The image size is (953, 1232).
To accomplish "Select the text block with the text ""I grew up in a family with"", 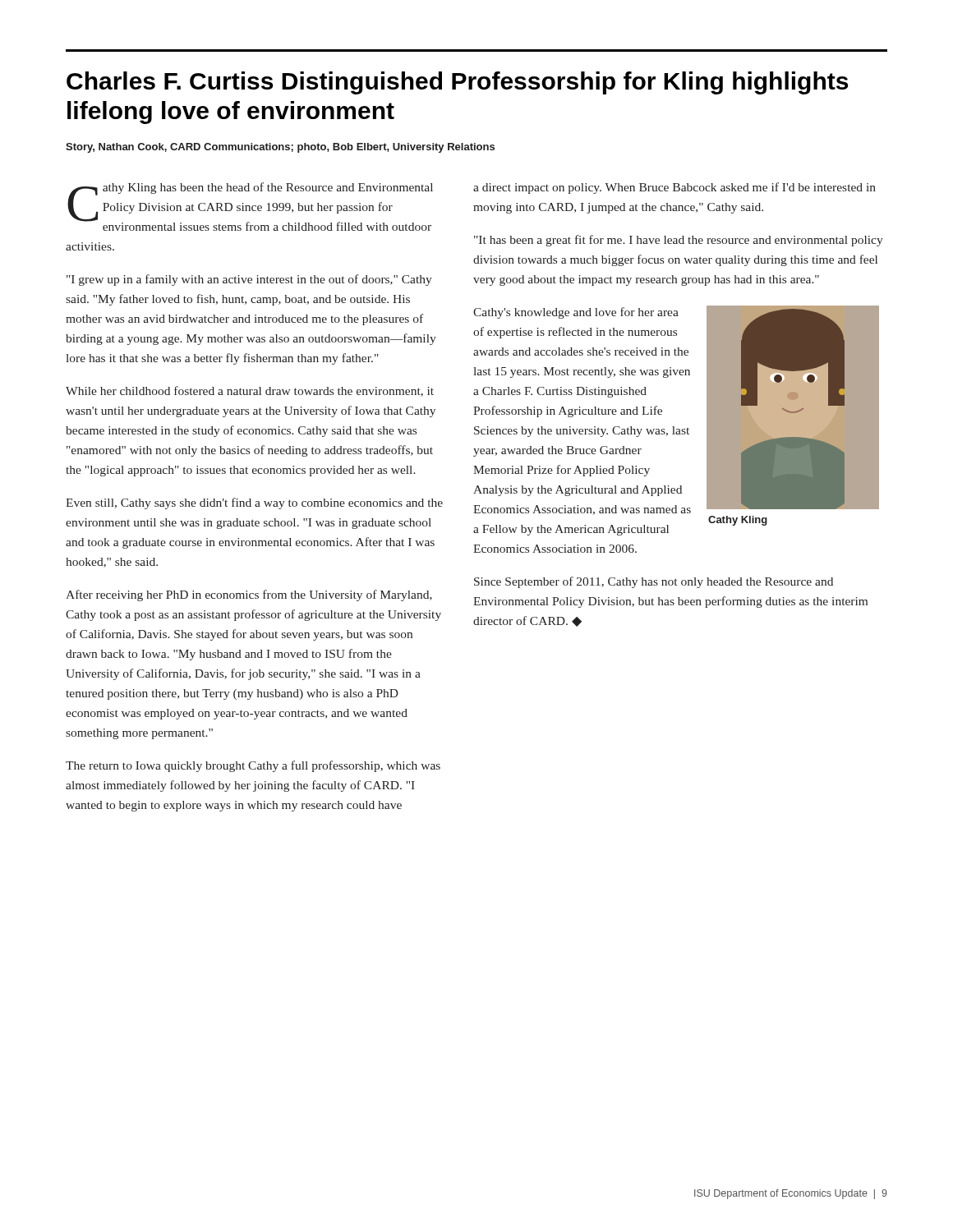I will [x=251, y=318].
